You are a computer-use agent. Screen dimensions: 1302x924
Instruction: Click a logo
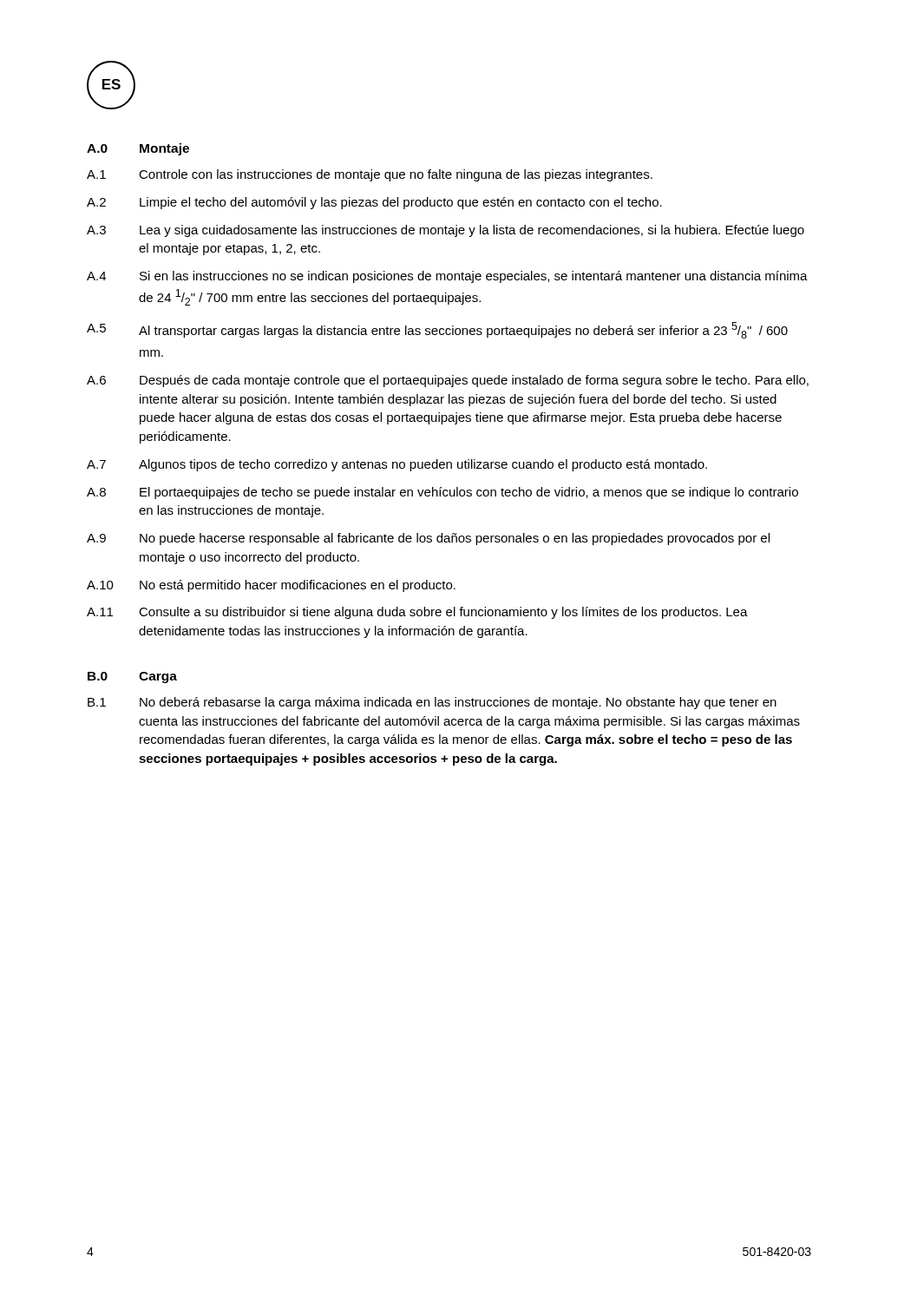tap(449, 93)
